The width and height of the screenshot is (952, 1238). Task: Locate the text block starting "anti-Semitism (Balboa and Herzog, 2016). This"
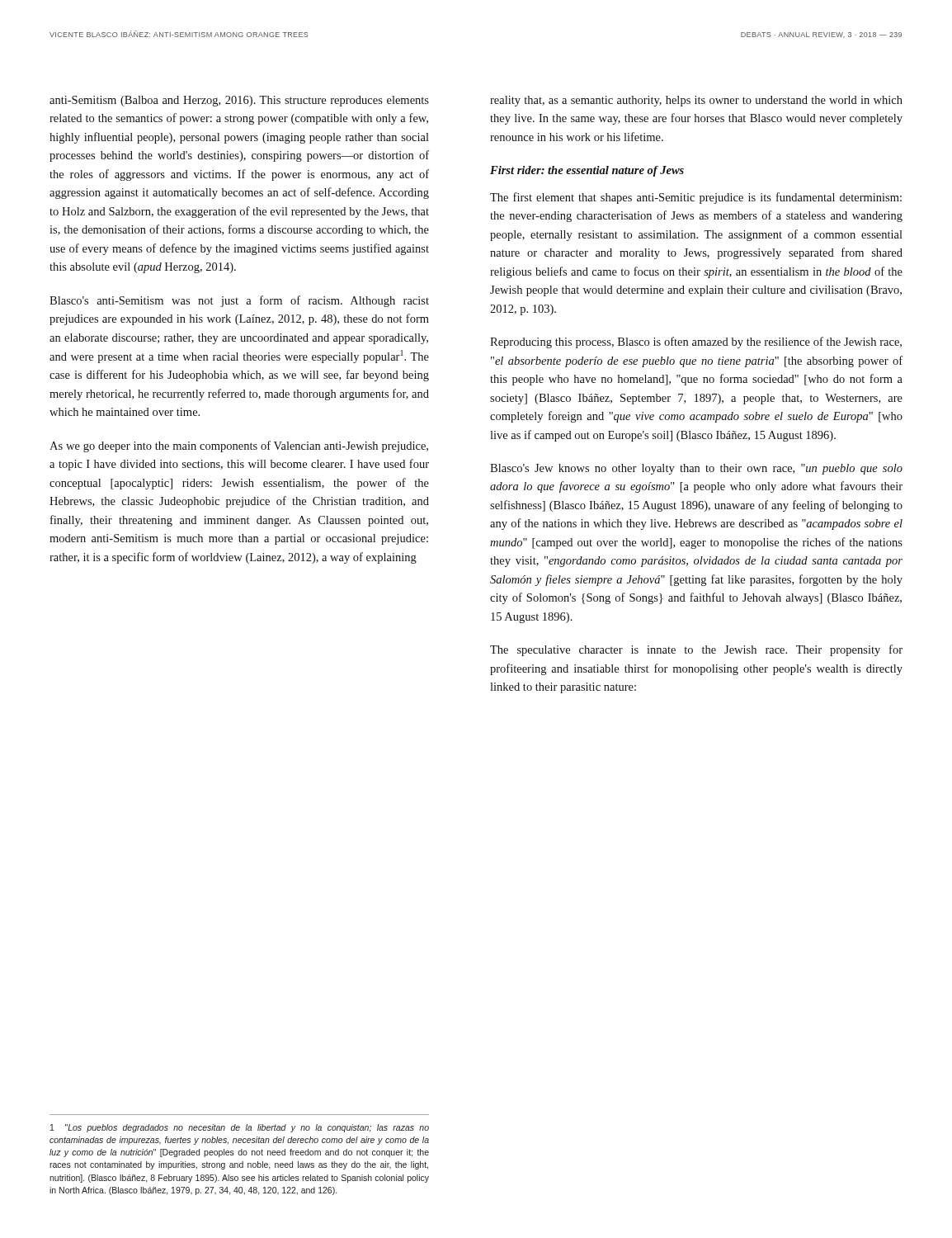239,183
